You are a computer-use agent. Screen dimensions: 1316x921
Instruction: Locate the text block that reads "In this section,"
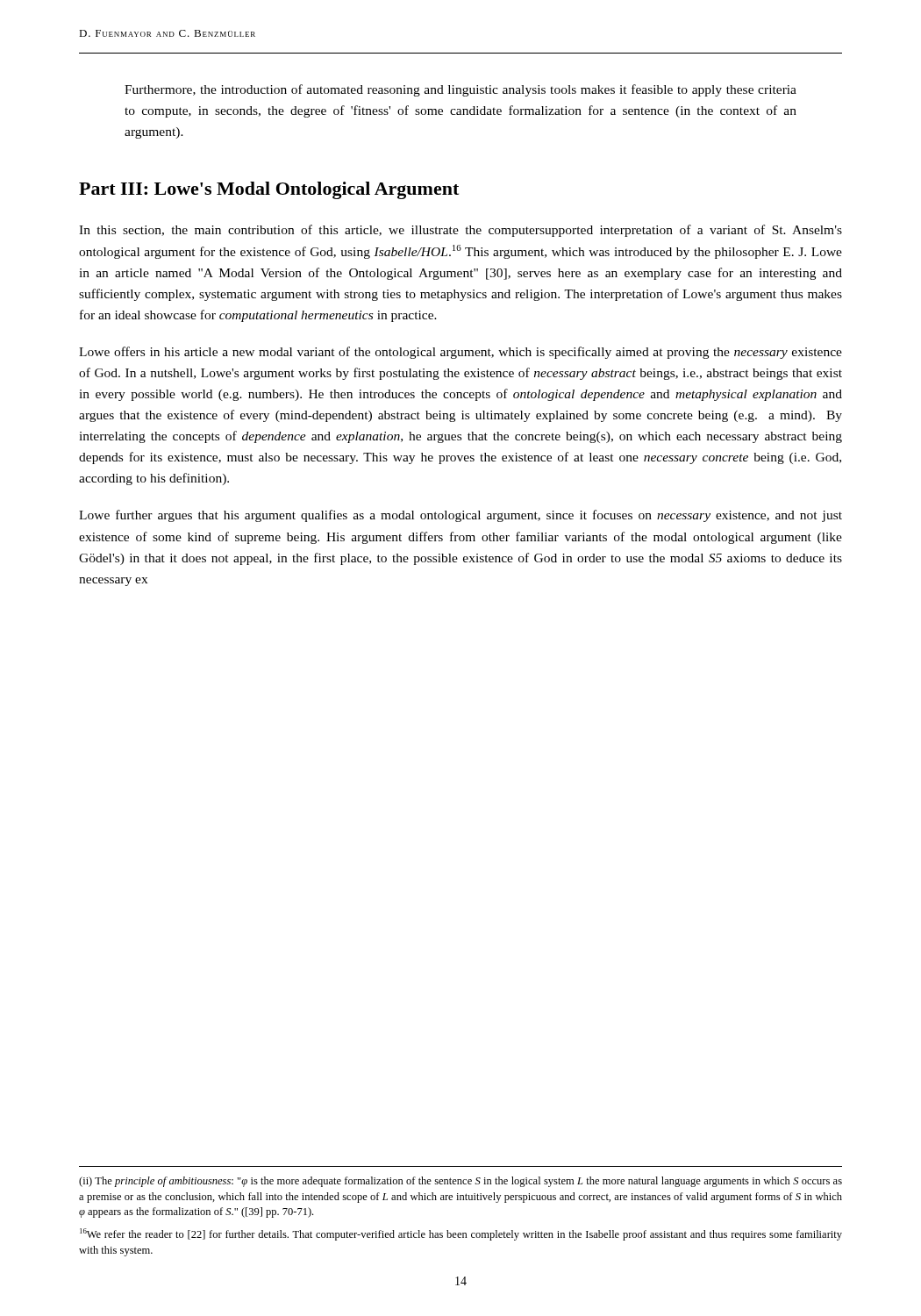pyautogui.click(x=460, y=272)
